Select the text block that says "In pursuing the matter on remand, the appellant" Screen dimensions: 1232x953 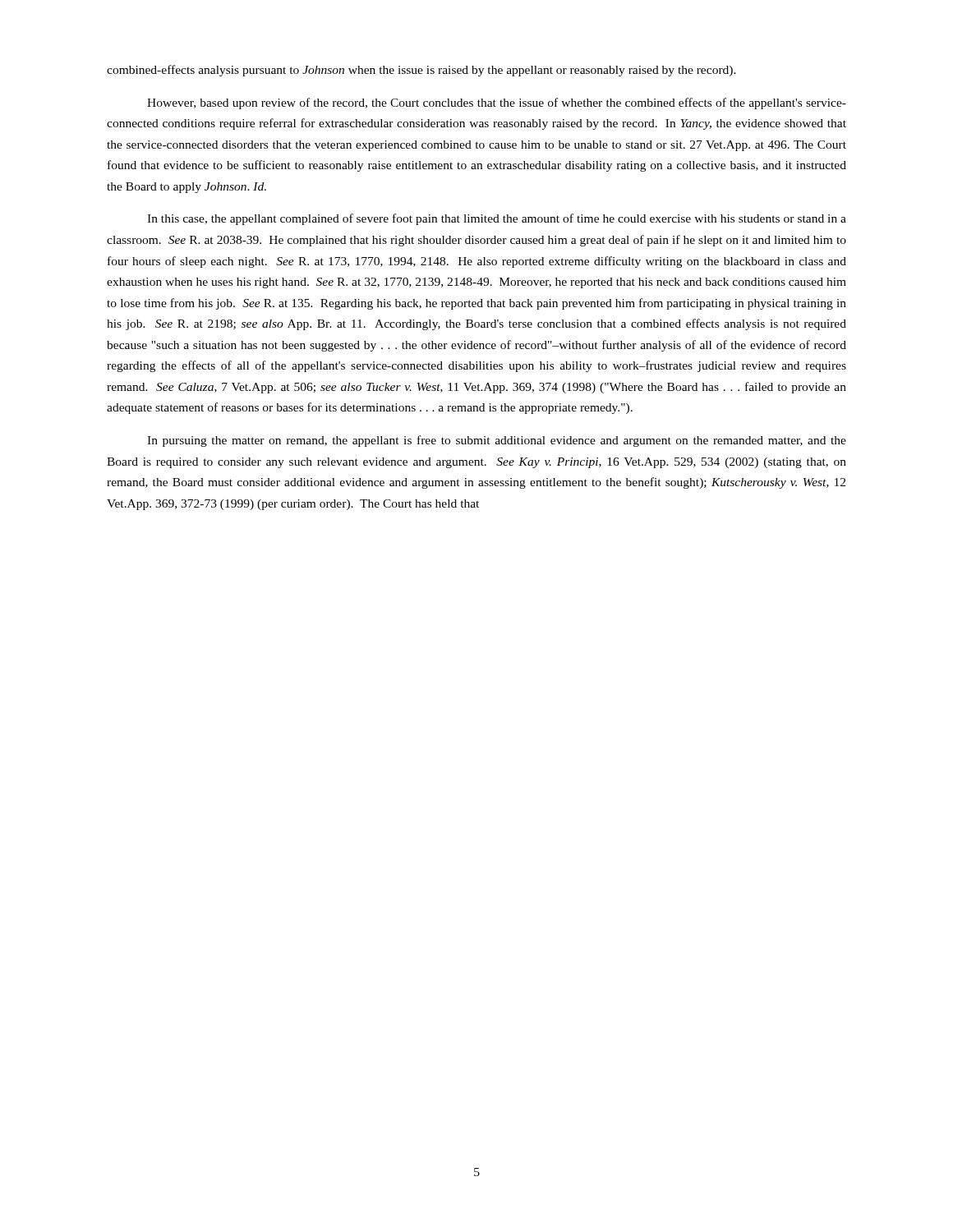[476, 472]
